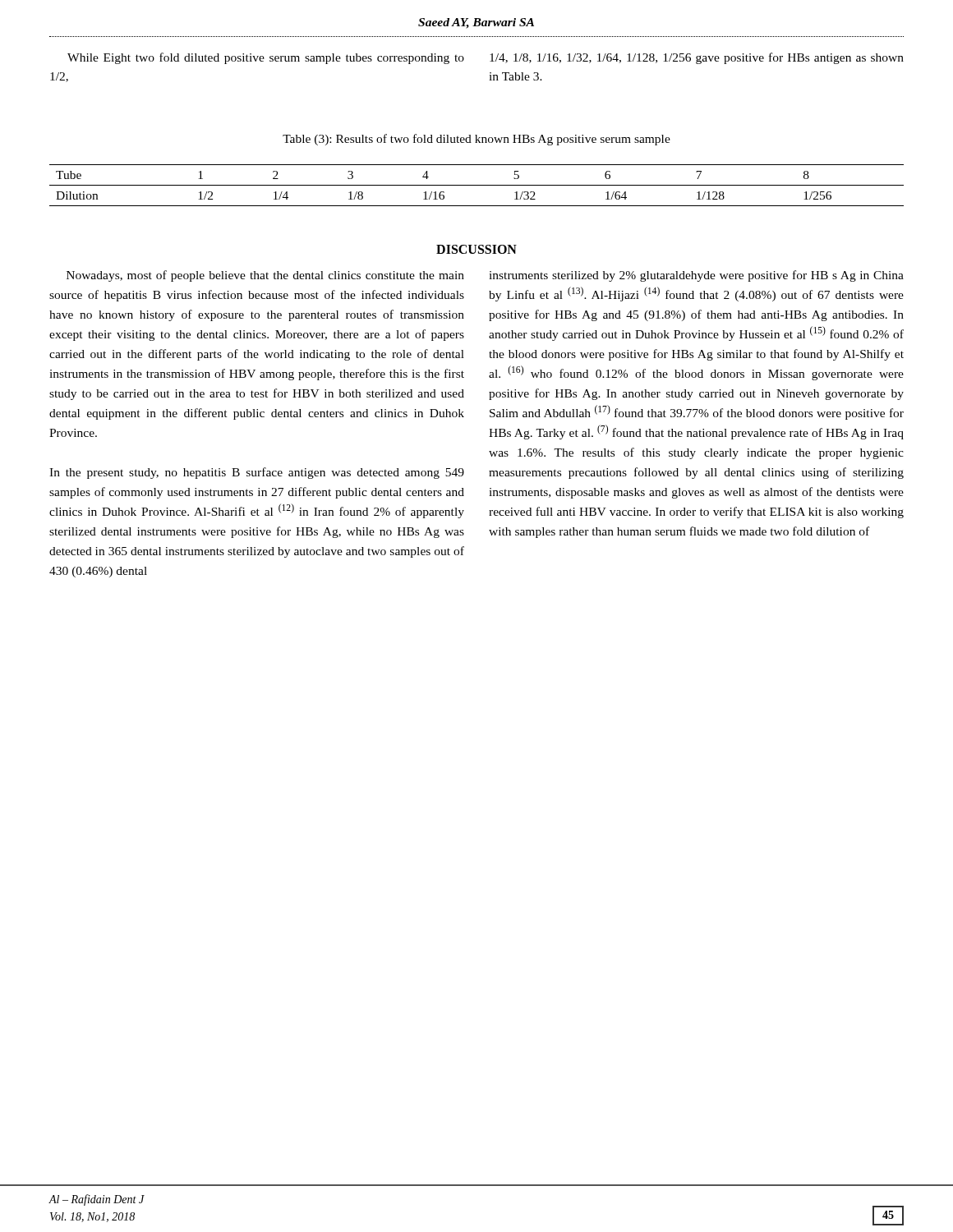Locate the block of text that opens with "1/4, 1/8, 1/16, 1/32, 1/64,"
953x1232 pixels.
pos(696,67)
